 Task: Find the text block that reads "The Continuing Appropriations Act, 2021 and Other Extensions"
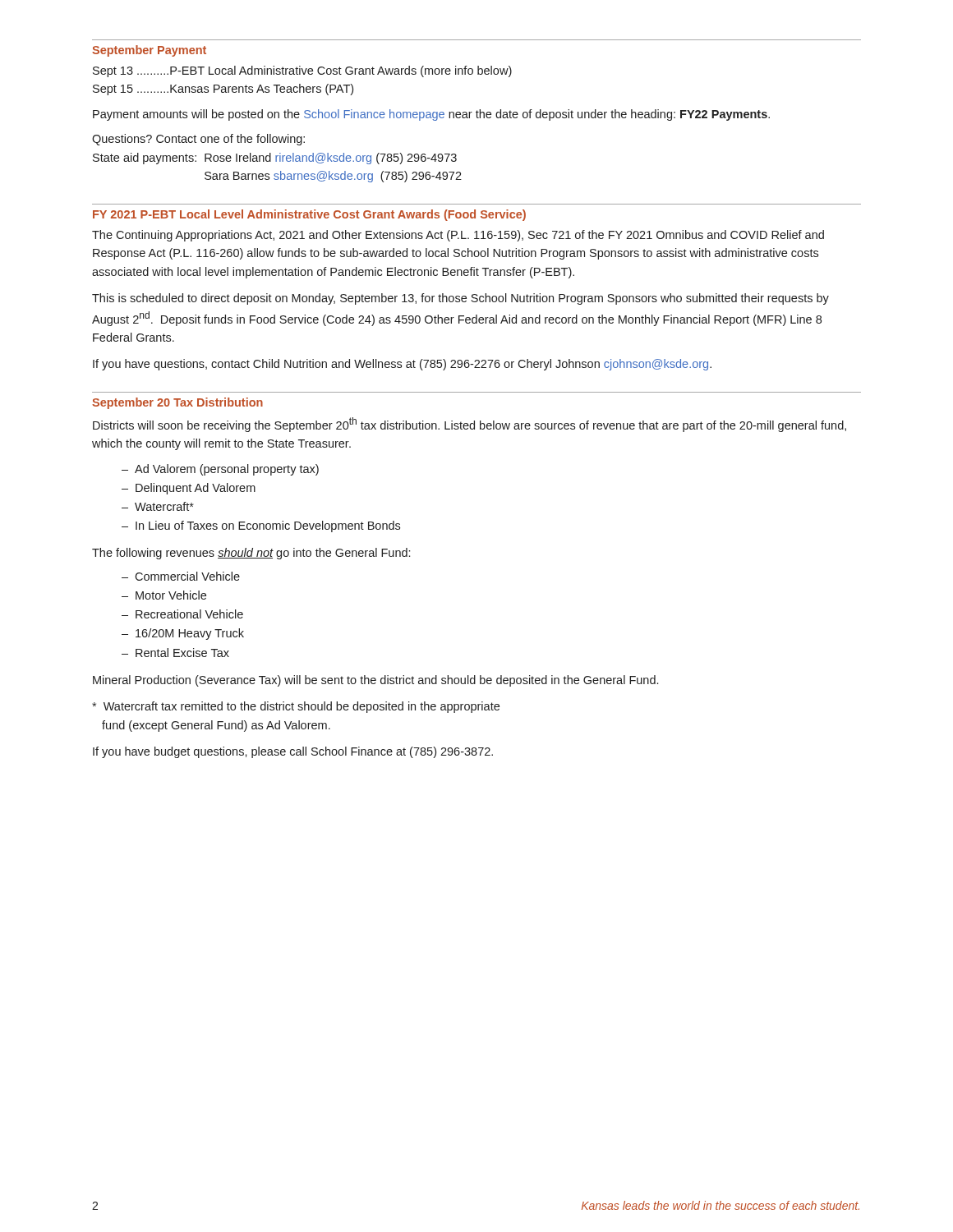[458, 253]
